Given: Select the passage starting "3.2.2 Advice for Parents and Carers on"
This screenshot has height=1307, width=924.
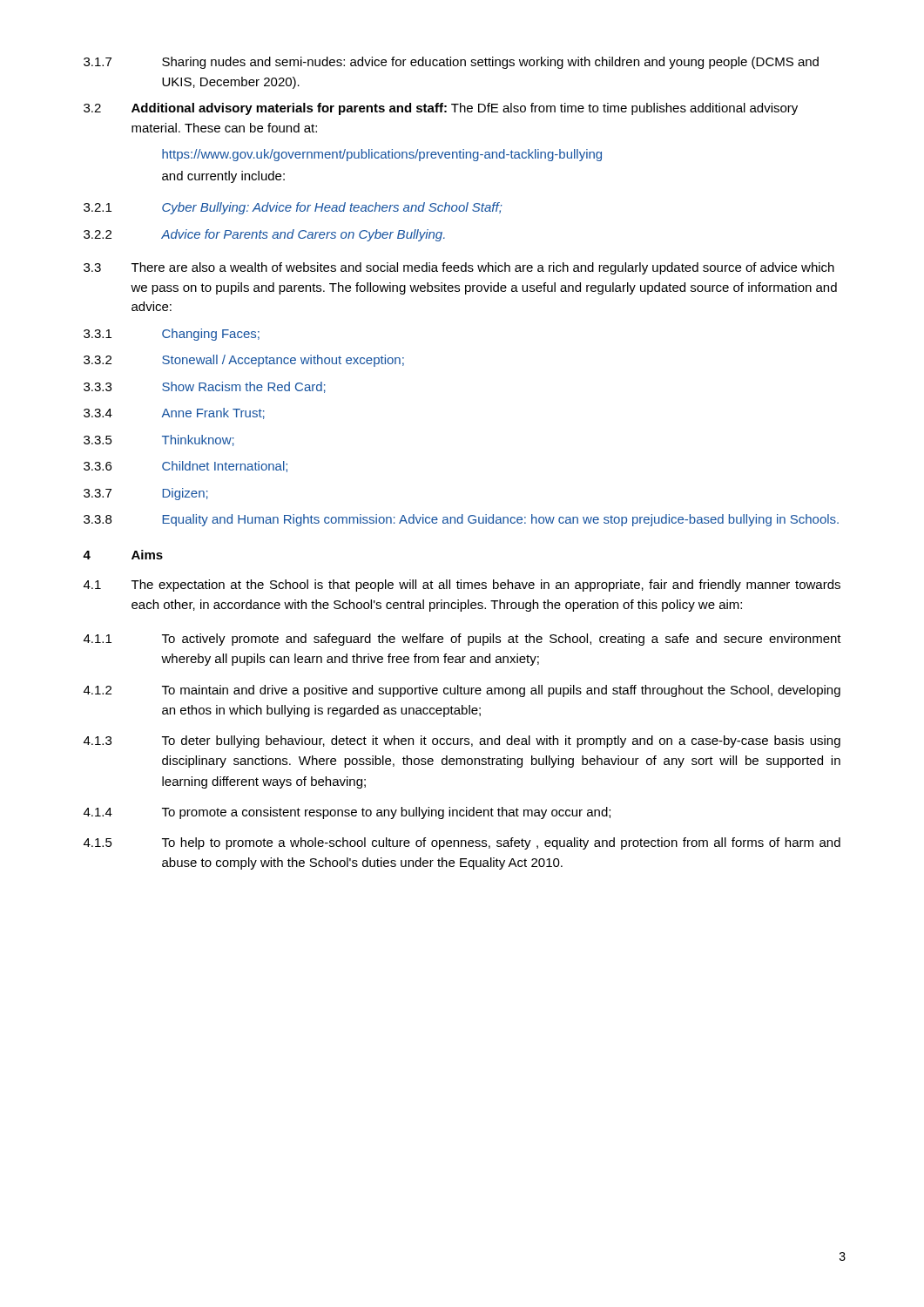Looking at the screenshot, I should [x=264, y=235].
